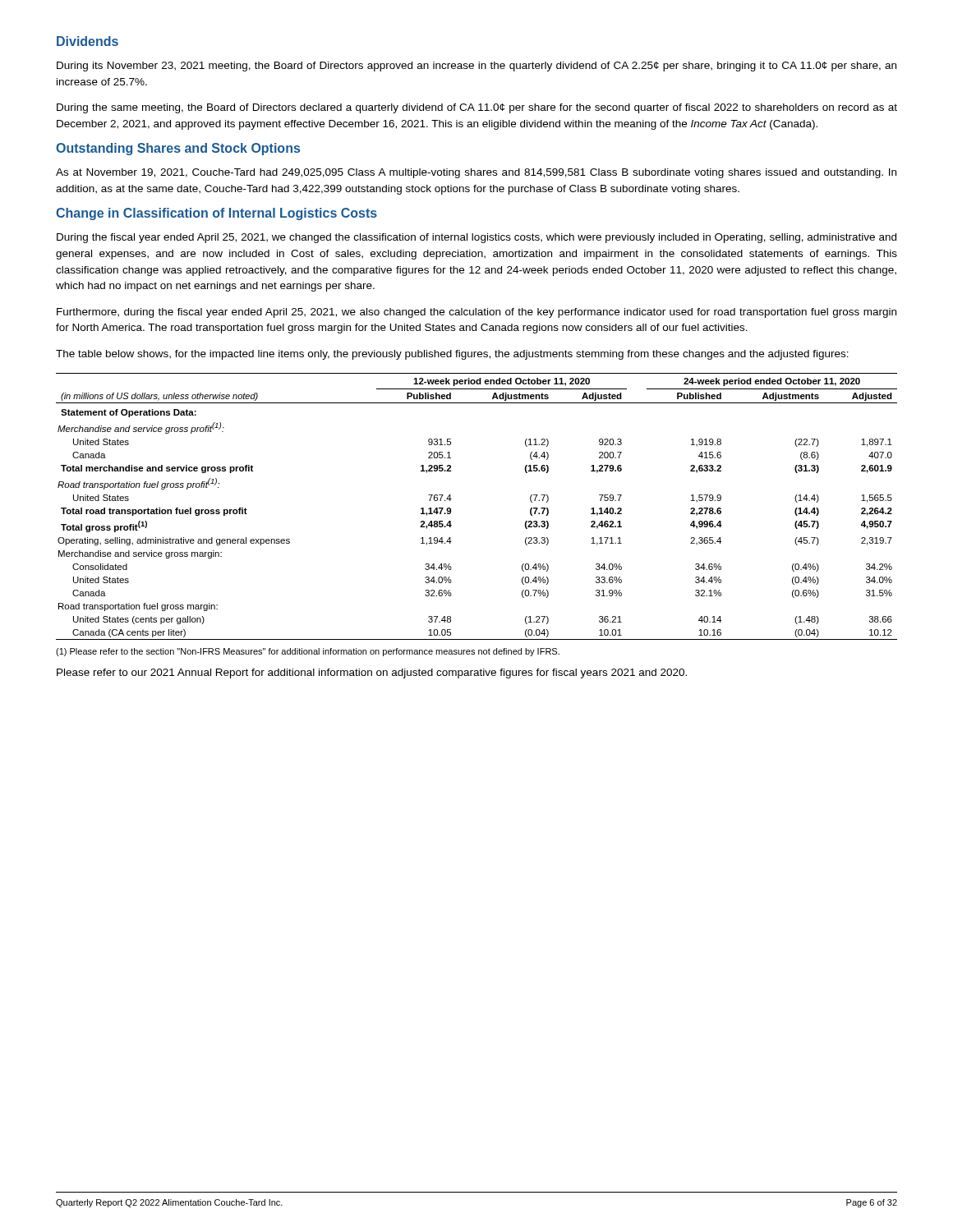Select the text block starting "Outstanding Shares and Stock Options"
953x1232 pixels.
click(178, 149)
